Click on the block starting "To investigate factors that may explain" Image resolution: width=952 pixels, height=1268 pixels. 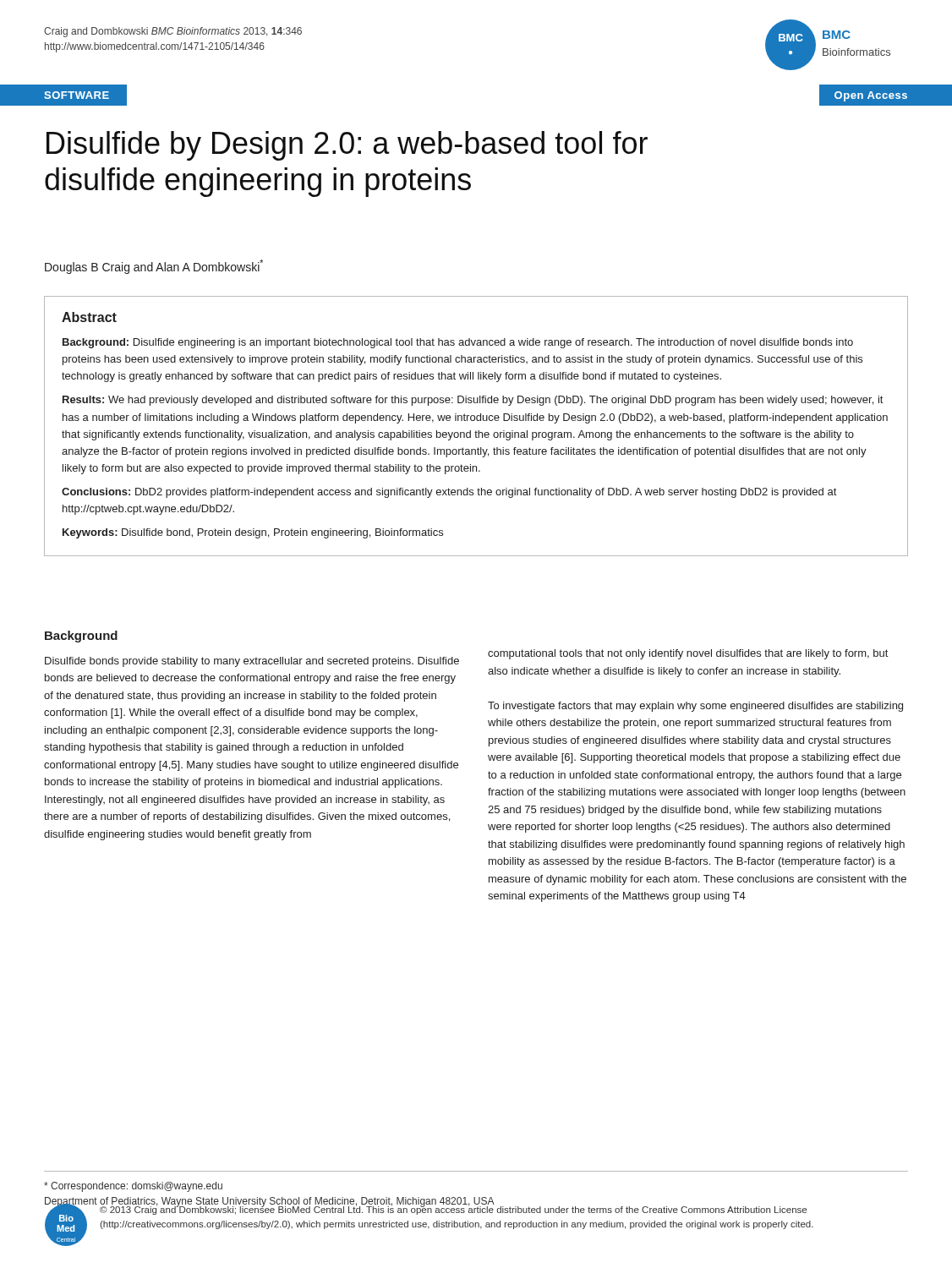tap(697, 801)
